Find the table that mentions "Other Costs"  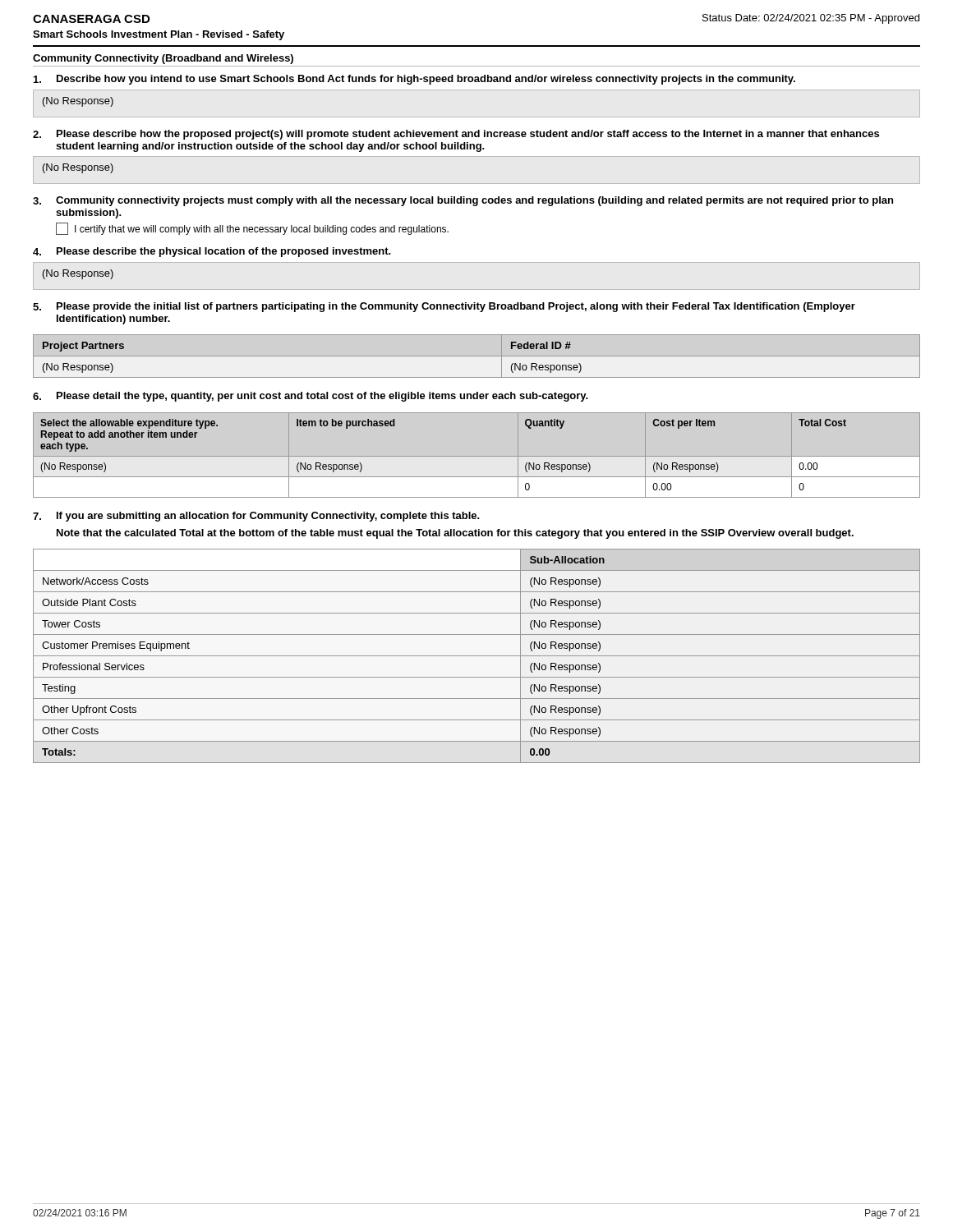[x=476, y=656]
